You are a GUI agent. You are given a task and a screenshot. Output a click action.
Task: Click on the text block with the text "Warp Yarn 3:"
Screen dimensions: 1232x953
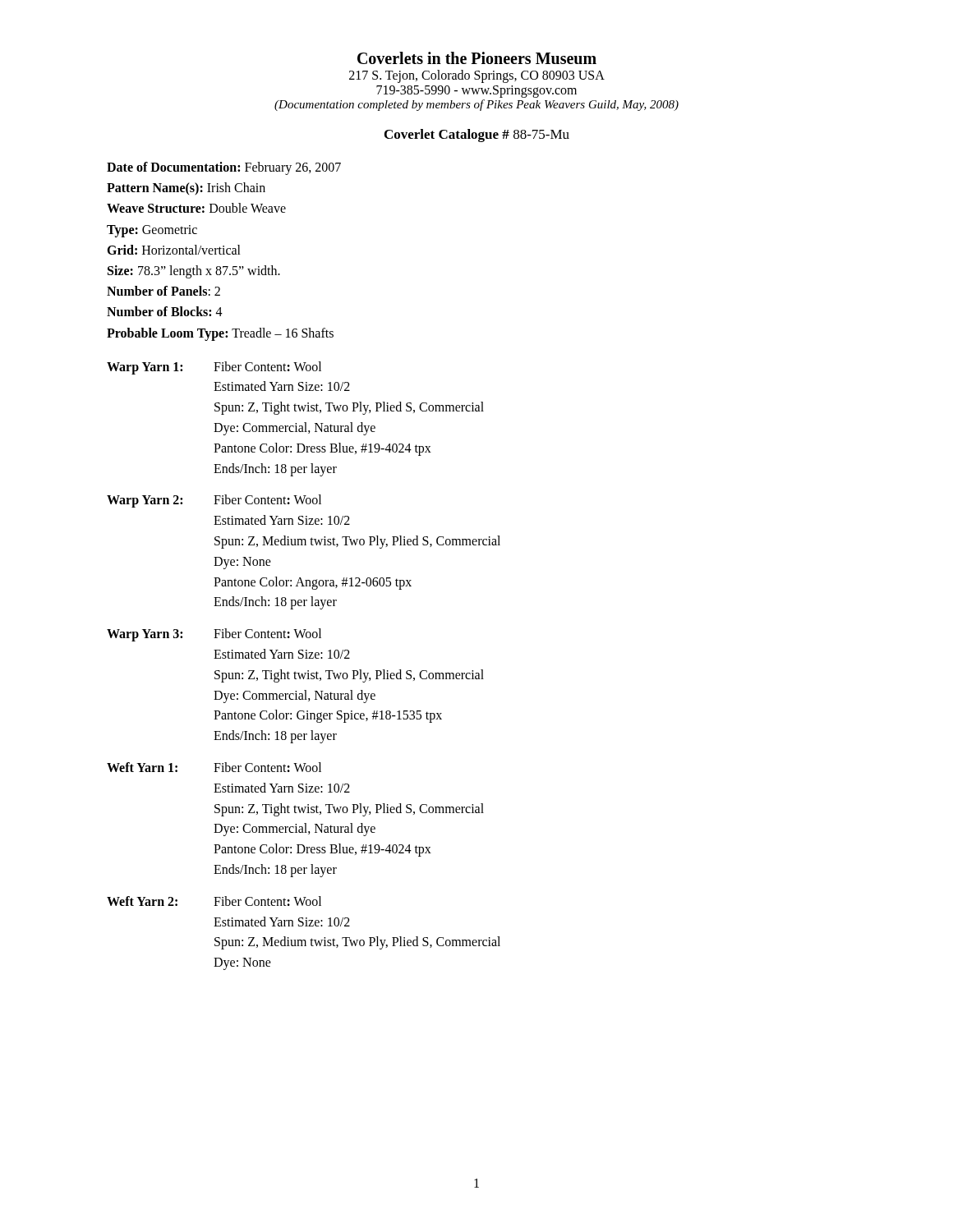click(x=476, y=685)
